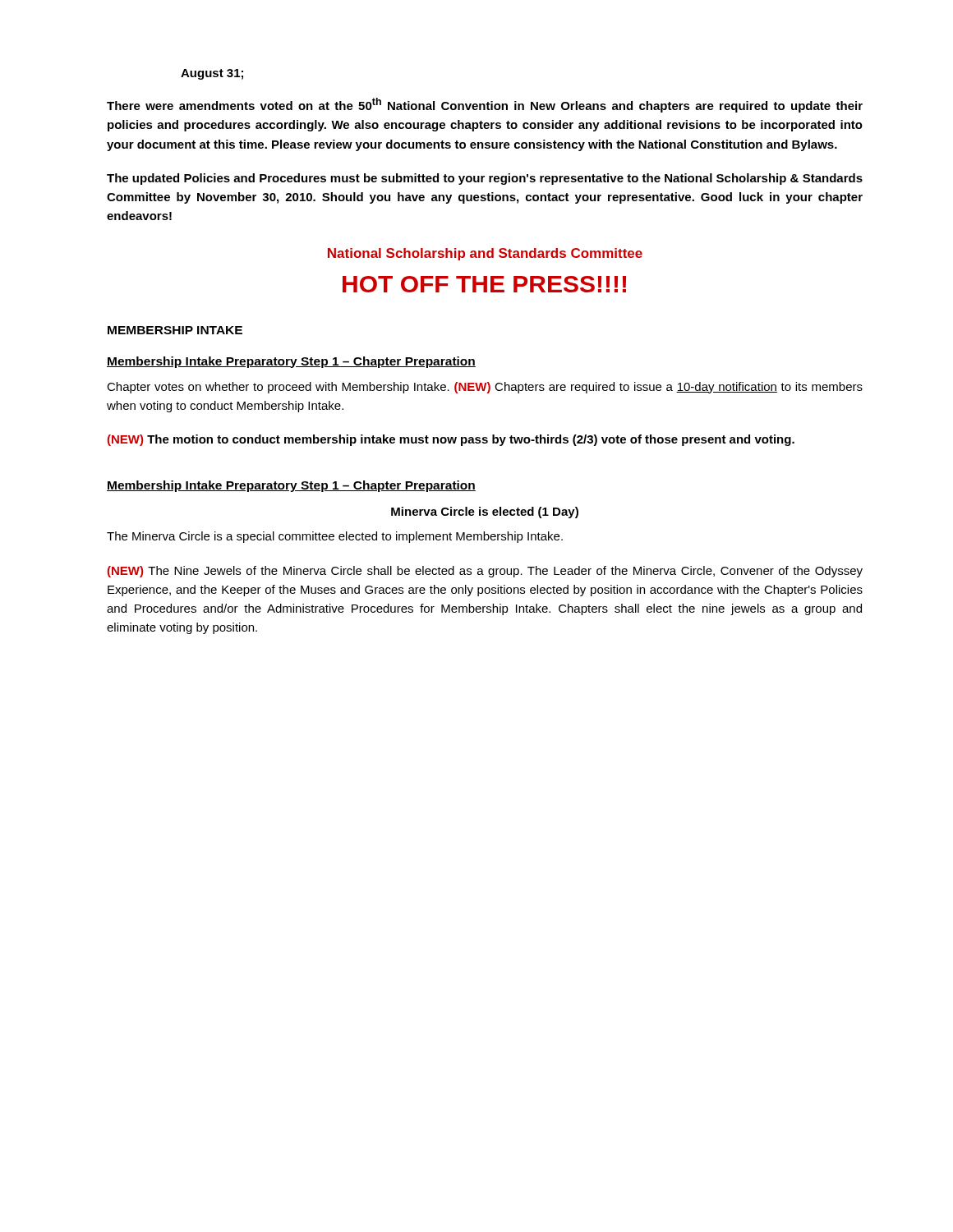Select the block starting "National Scholarship and Standards"
This screenshot has width=953, height=1232.
485,253
